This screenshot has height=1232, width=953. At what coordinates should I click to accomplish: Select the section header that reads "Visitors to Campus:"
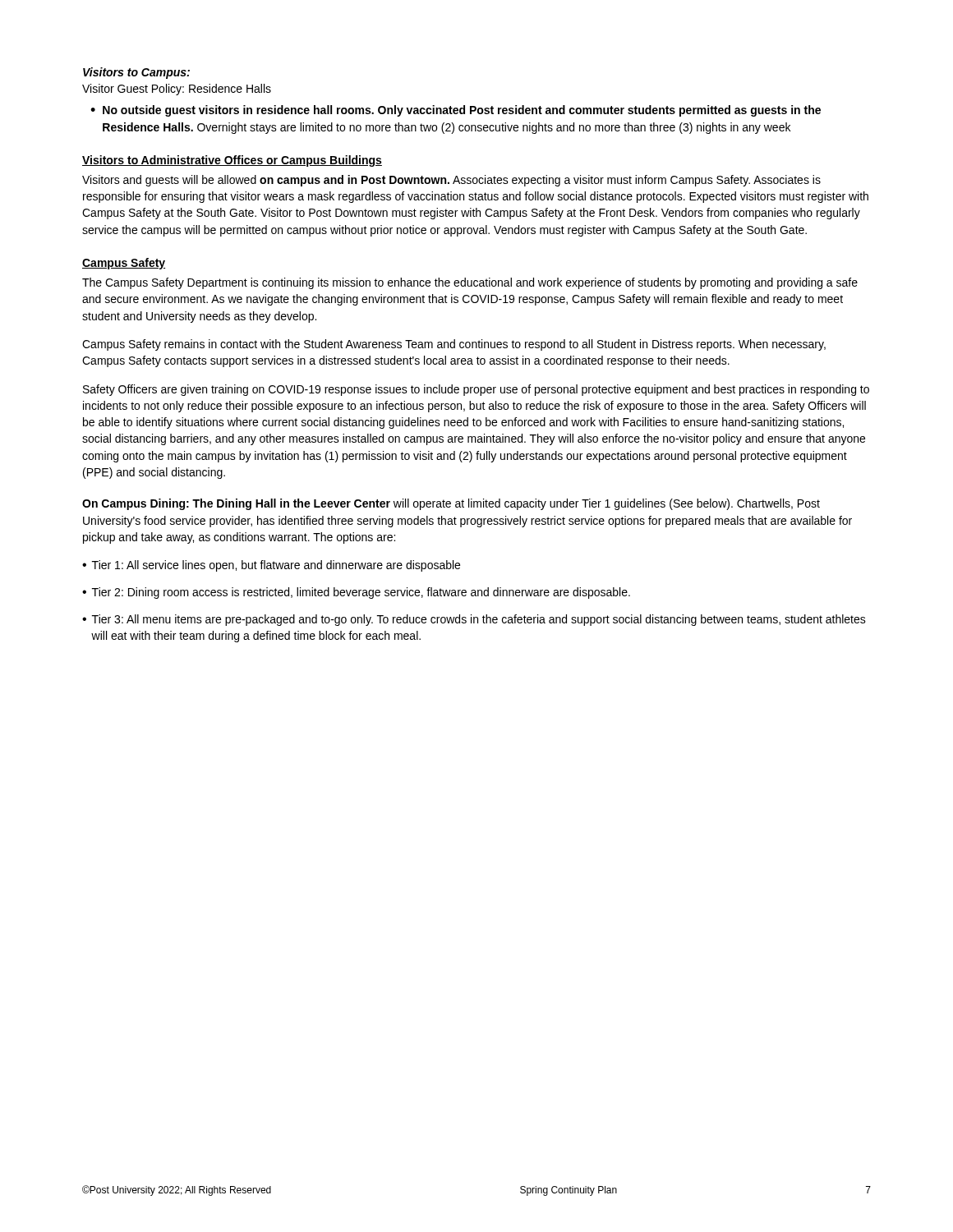tap(136, 72)
